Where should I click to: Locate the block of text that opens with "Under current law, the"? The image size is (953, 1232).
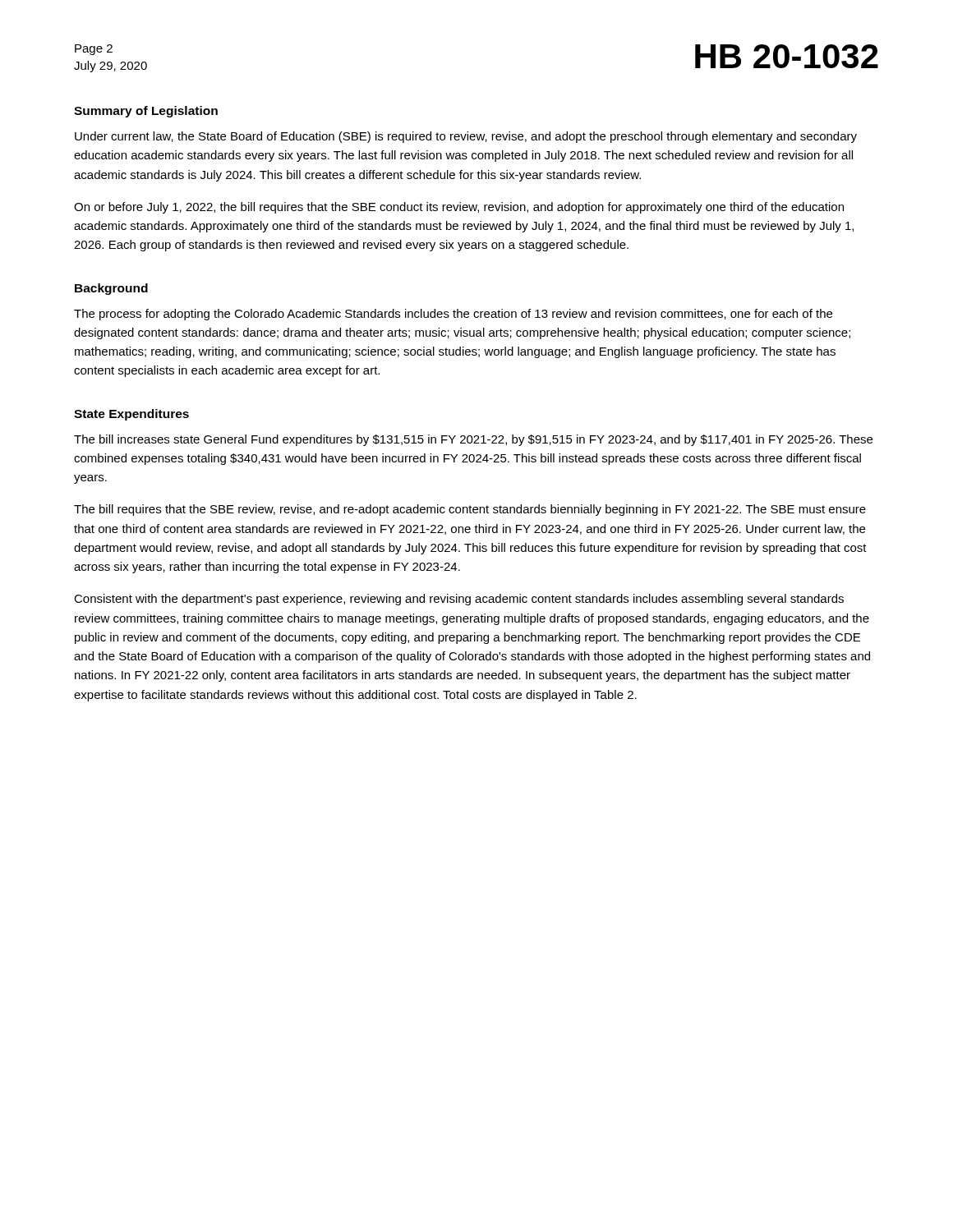pyautogui.click(x=465, y=155)
